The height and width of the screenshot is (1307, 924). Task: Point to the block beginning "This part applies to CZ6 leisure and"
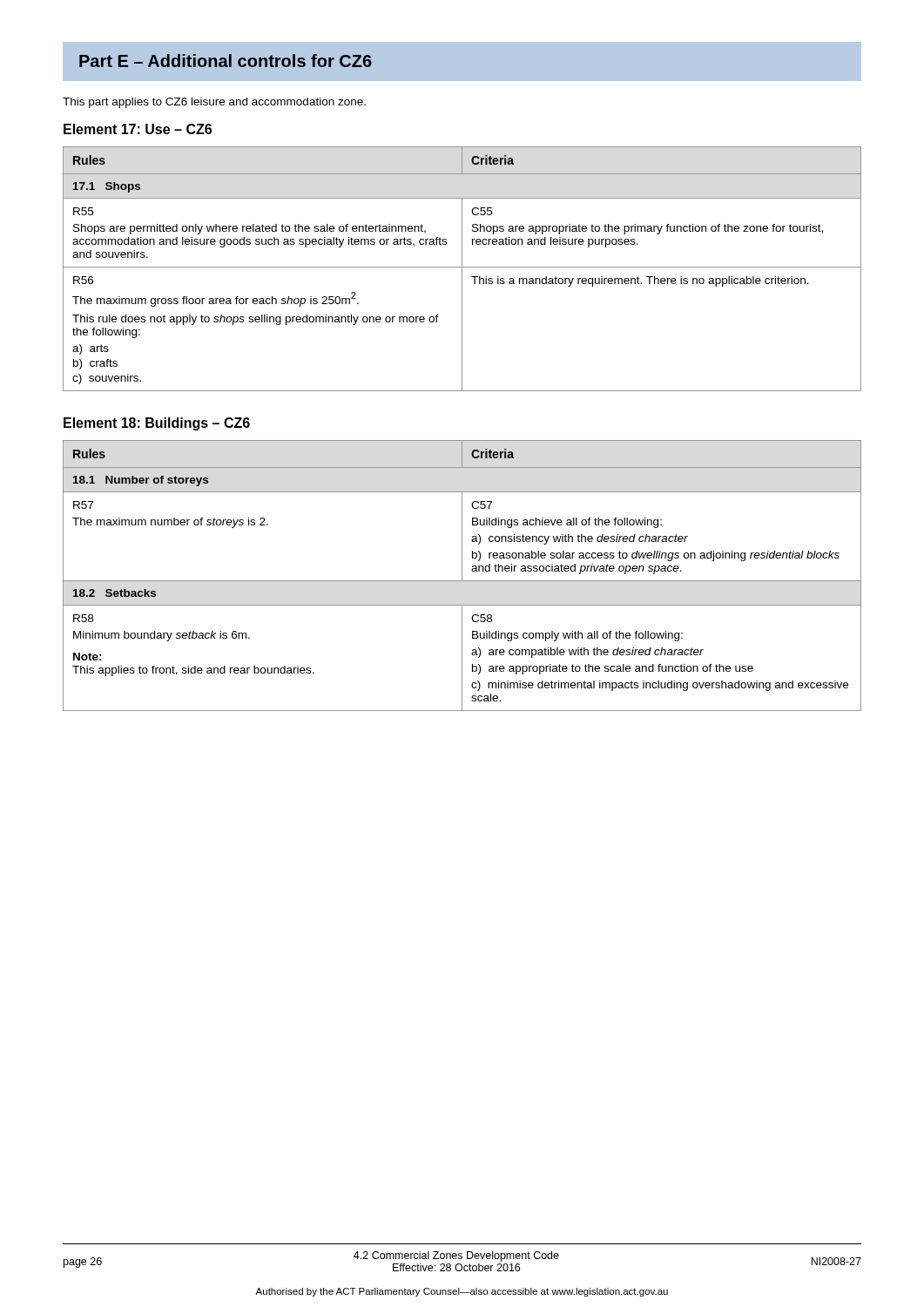[215, 102]
